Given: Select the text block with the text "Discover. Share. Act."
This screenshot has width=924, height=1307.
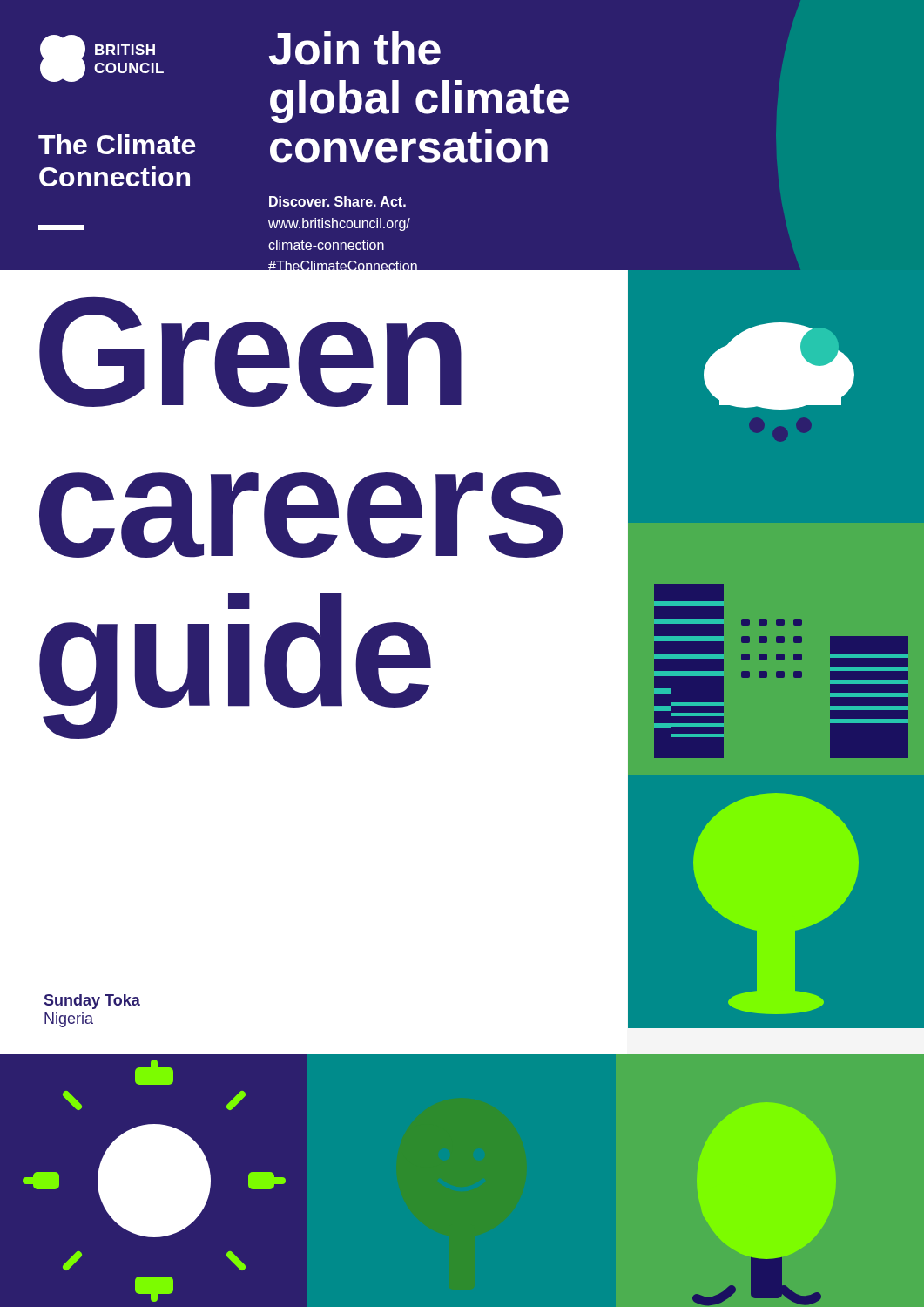Looking at the screenshot, I should (x=343, y=234).
